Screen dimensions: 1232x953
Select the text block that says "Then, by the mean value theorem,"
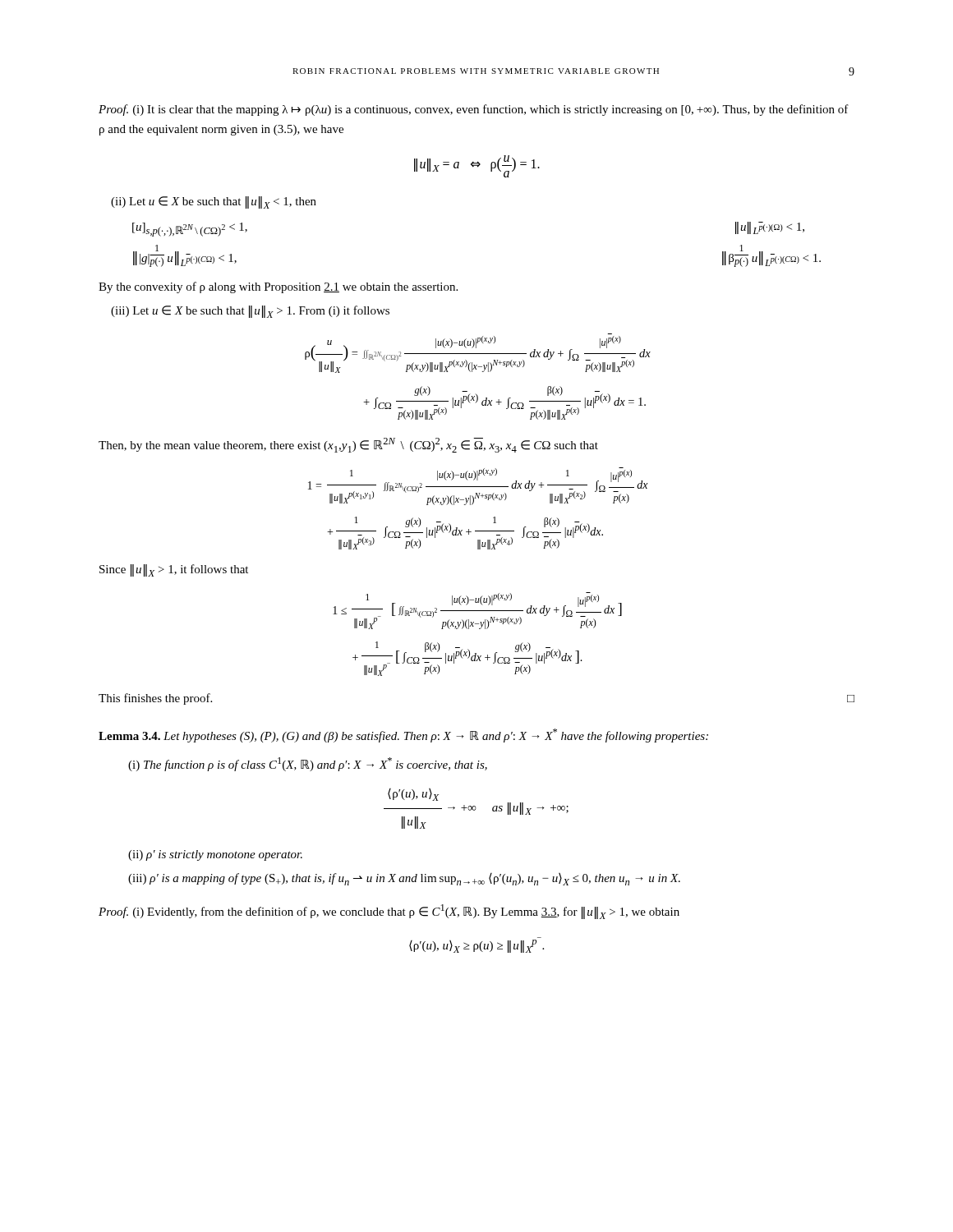tap(348, 445)
